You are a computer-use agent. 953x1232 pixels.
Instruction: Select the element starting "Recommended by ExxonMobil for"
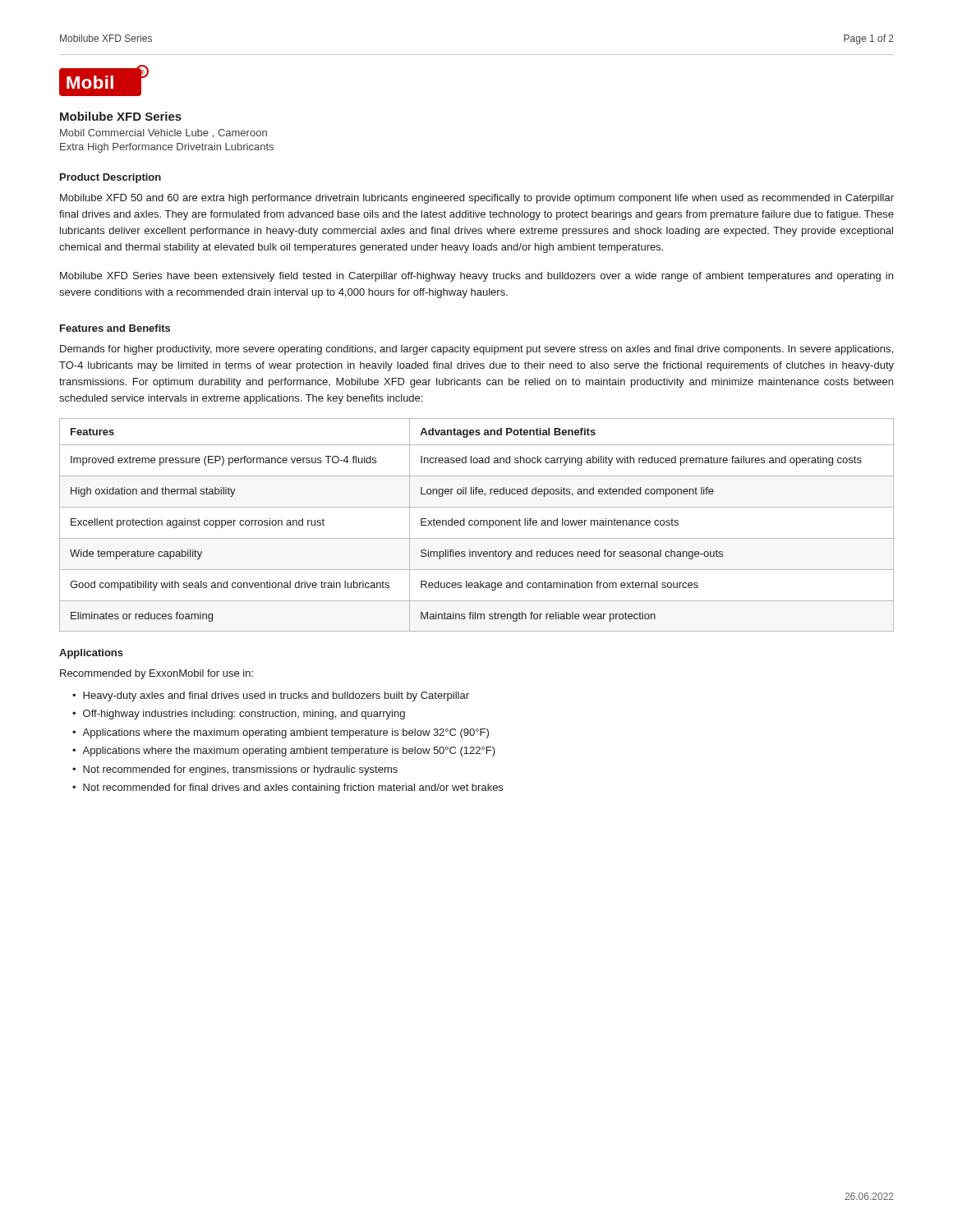(157, 673)
